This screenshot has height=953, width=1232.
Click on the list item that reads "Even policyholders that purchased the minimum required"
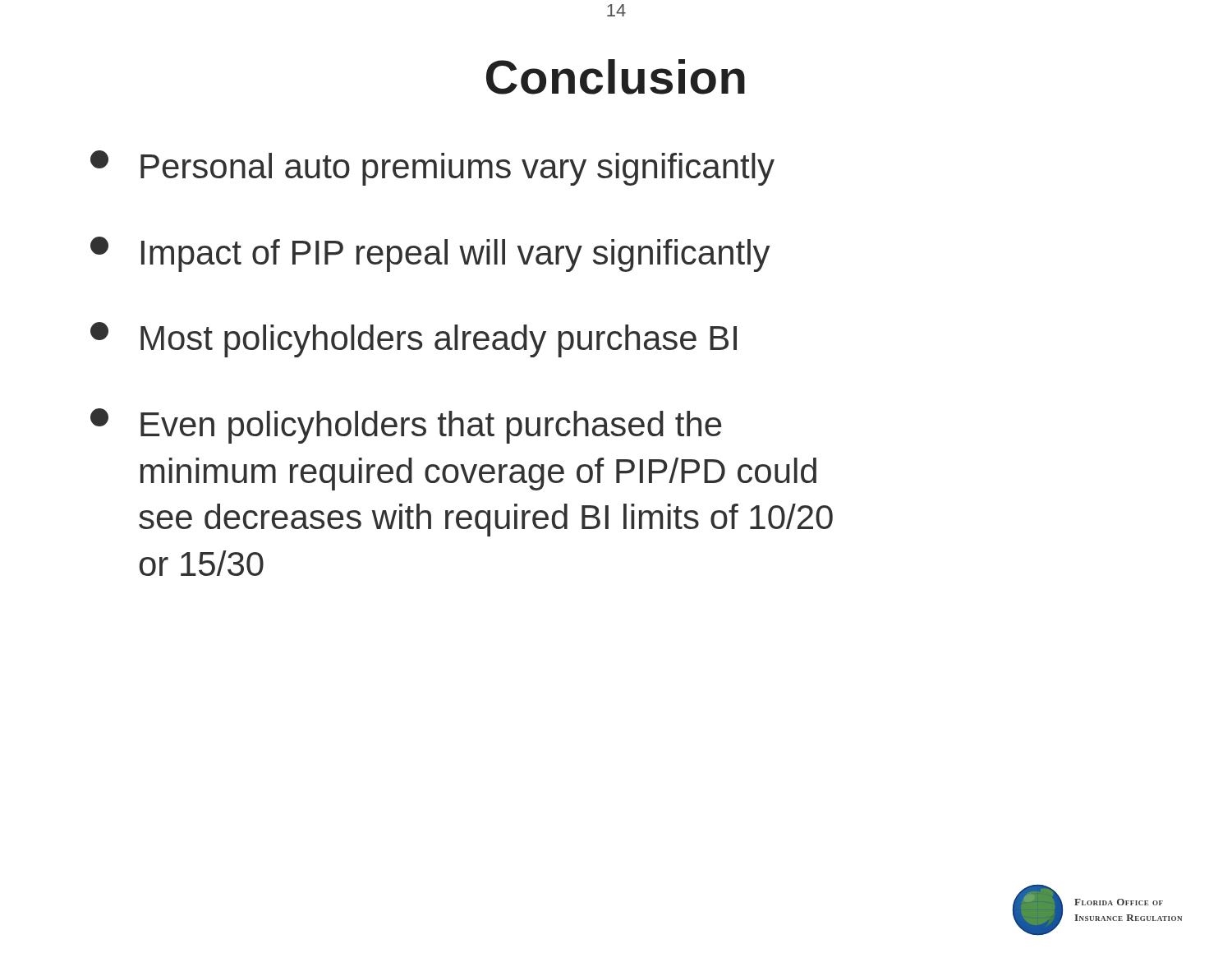click(462, 495)
